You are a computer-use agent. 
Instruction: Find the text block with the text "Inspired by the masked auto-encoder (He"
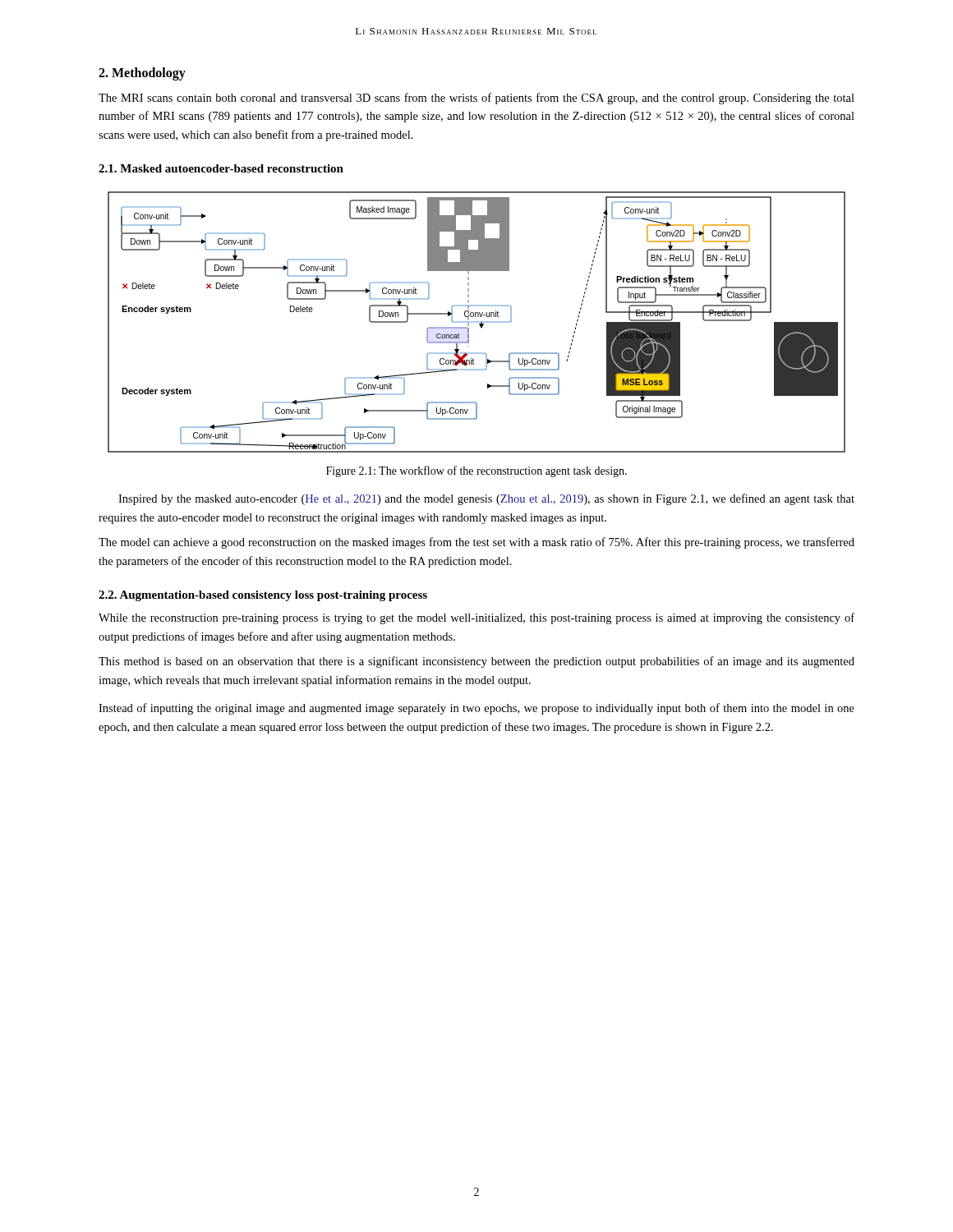(x=476, y=508)
